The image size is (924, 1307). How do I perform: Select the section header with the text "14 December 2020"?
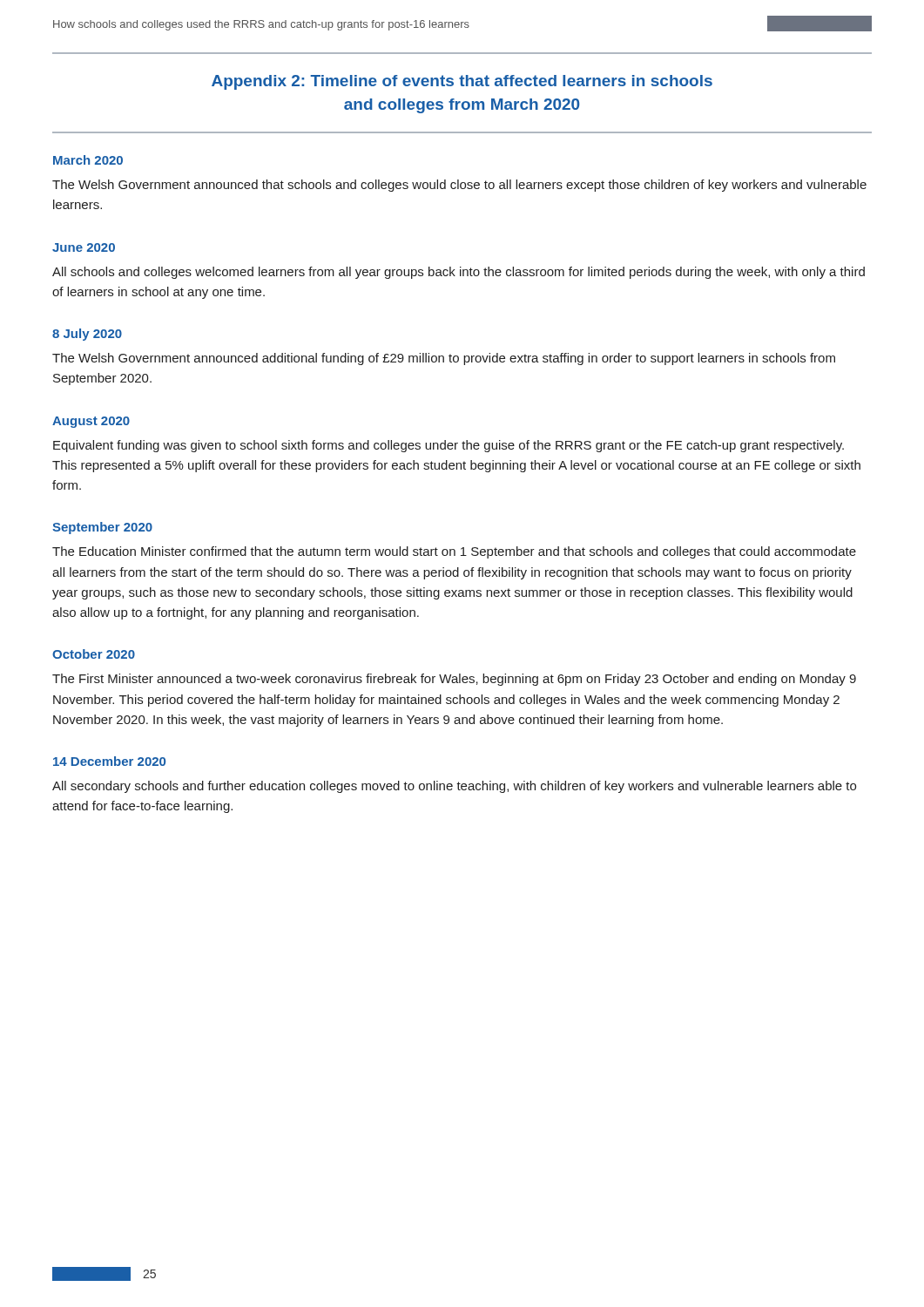click(x=109, y=761)
